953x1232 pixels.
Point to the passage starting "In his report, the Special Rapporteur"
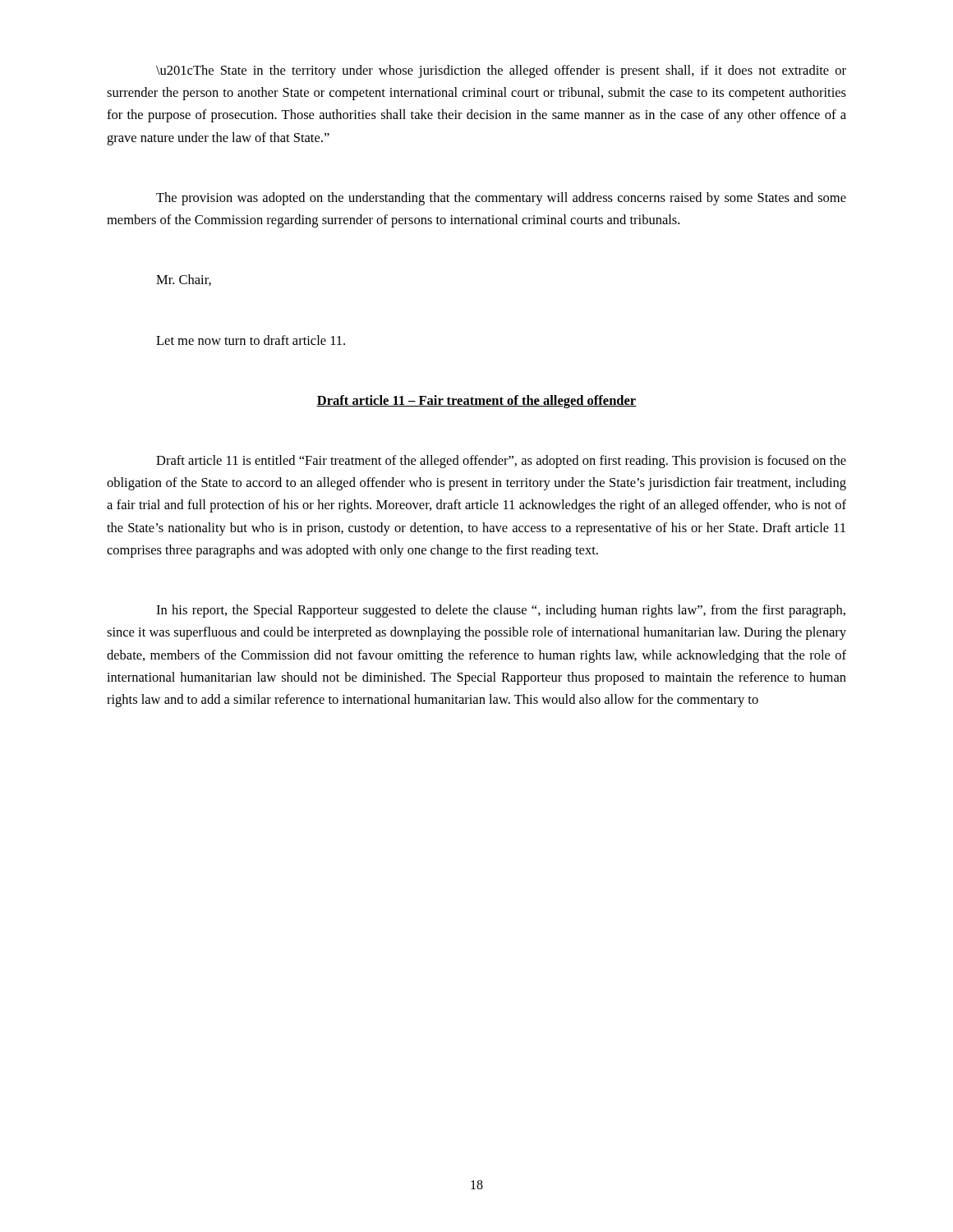[x=476, y=655]
